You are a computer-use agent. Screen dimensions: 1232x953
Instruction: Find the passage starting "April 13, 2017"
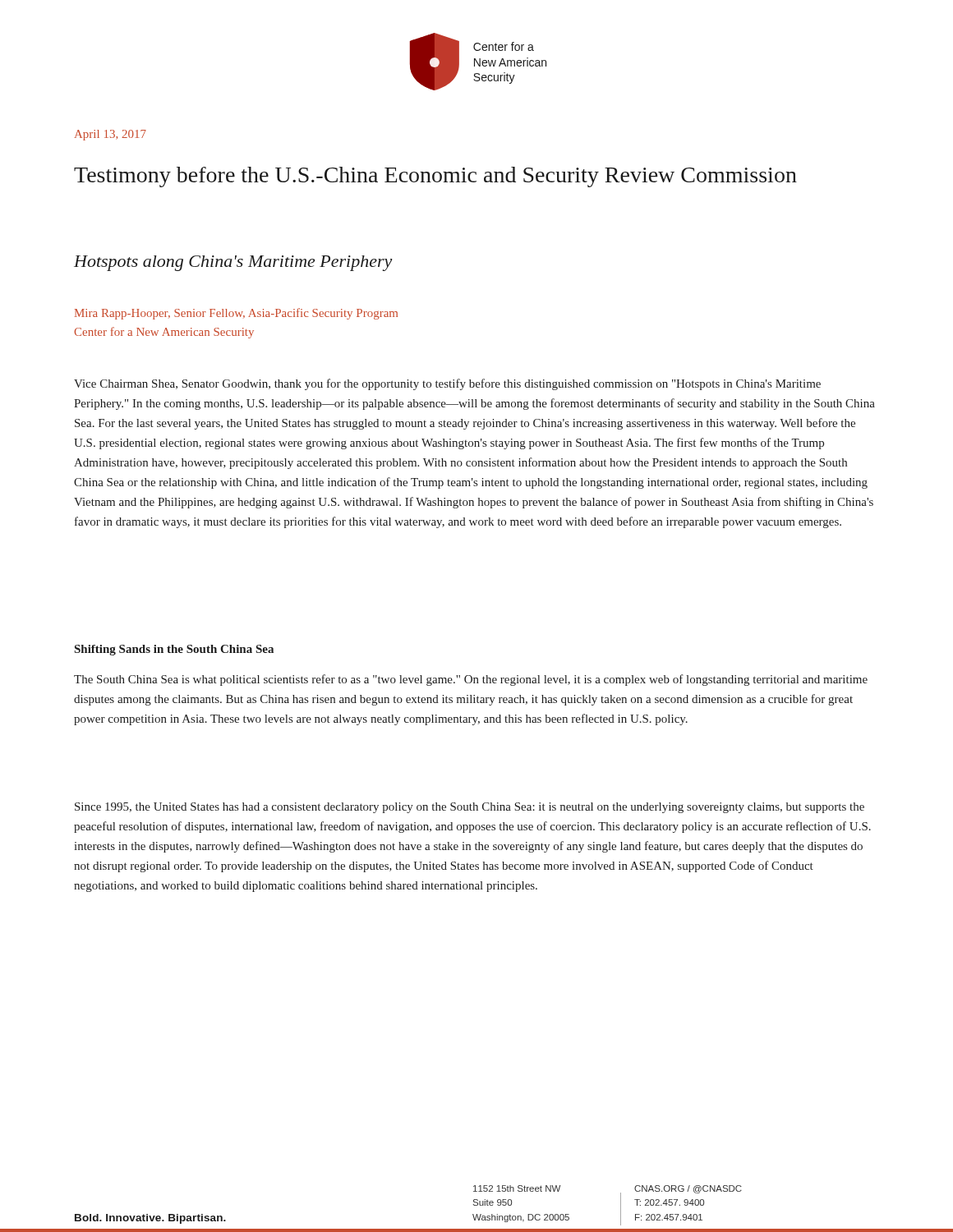pyautogui.click(x=110, y=134)
